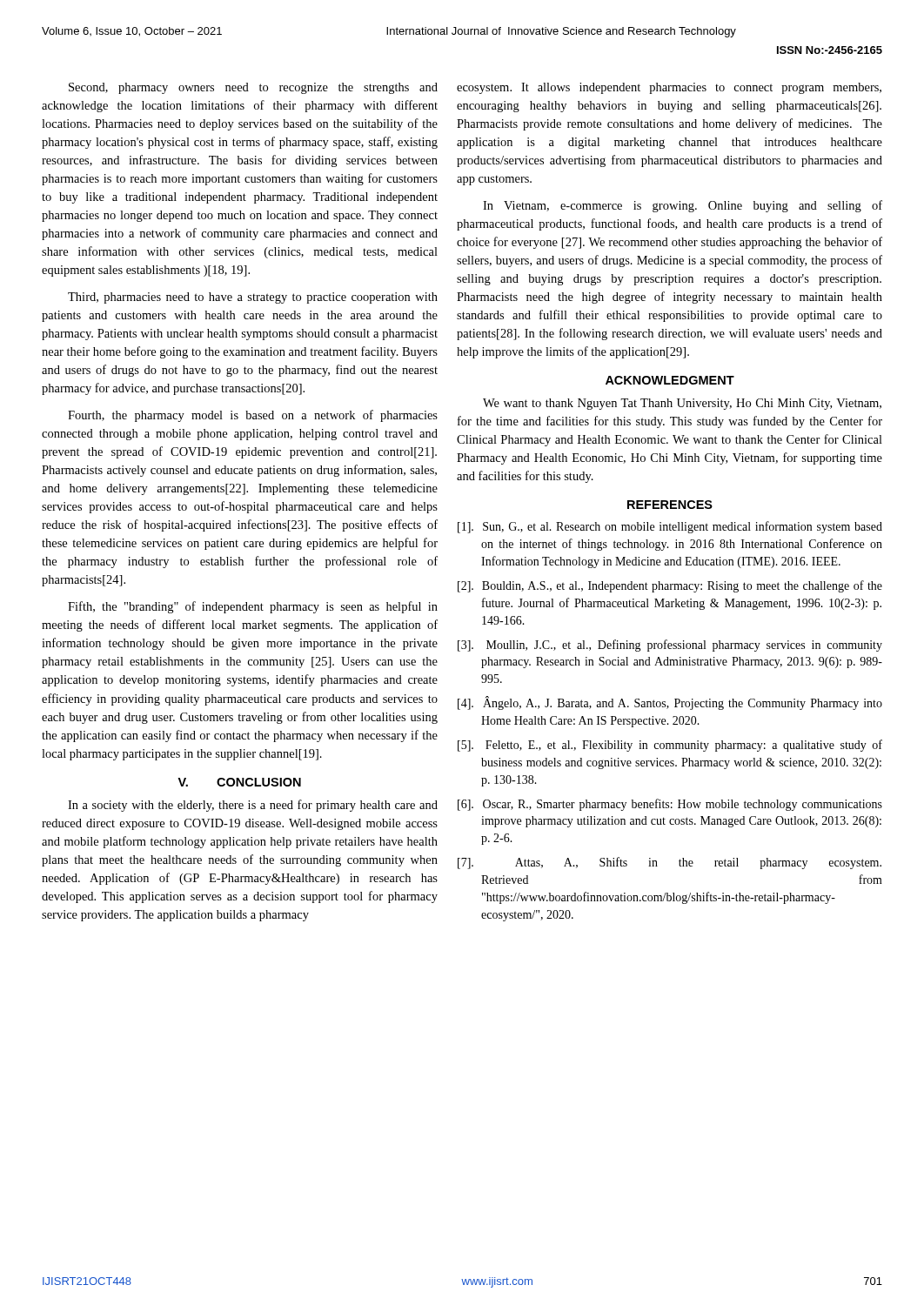
Task: Point to the block starting "ecosystem. It allows independent pharmacies to connect program"
Action: click(670, 133)
